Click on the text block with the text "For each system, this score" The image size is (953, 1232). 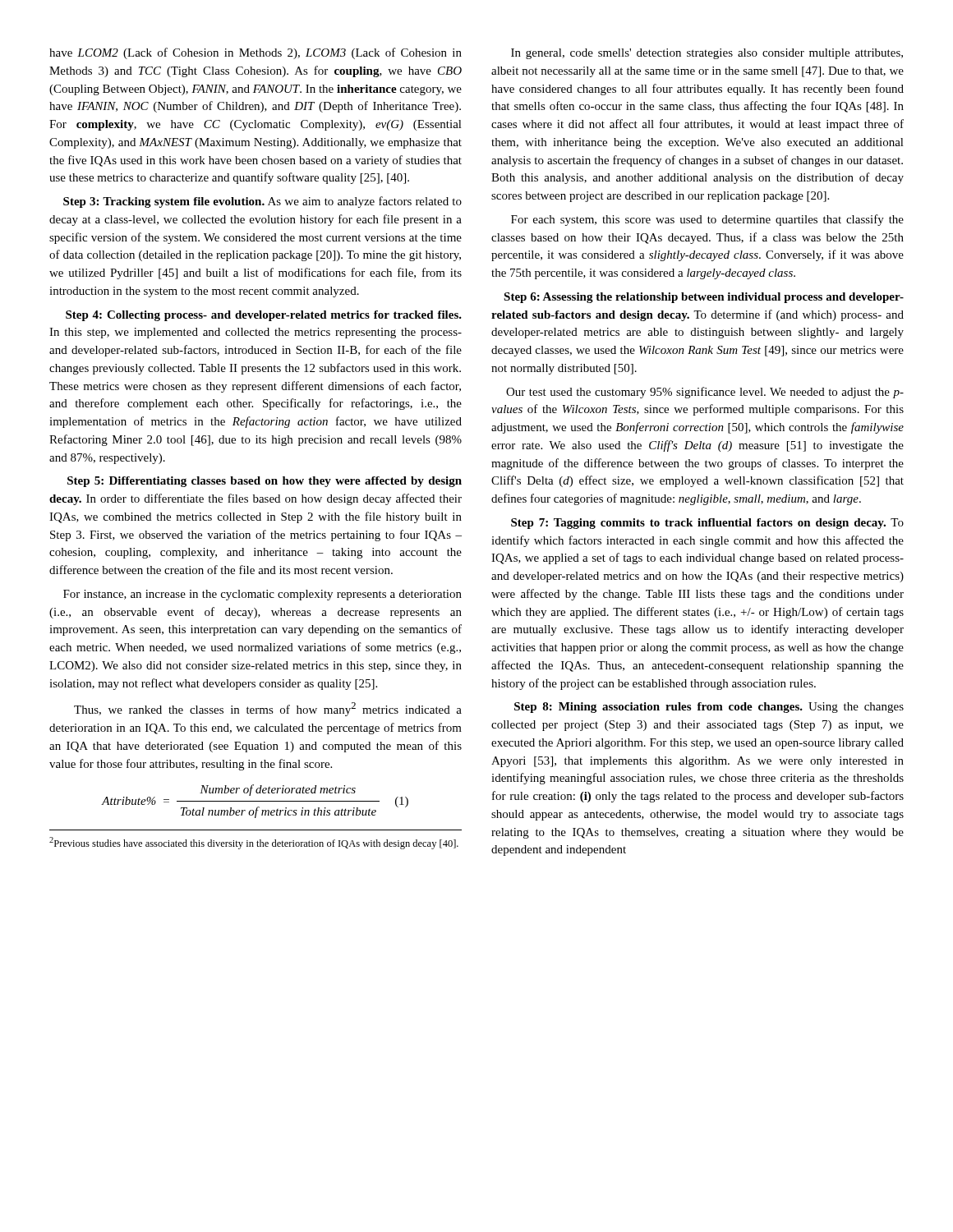click(698, 247)
